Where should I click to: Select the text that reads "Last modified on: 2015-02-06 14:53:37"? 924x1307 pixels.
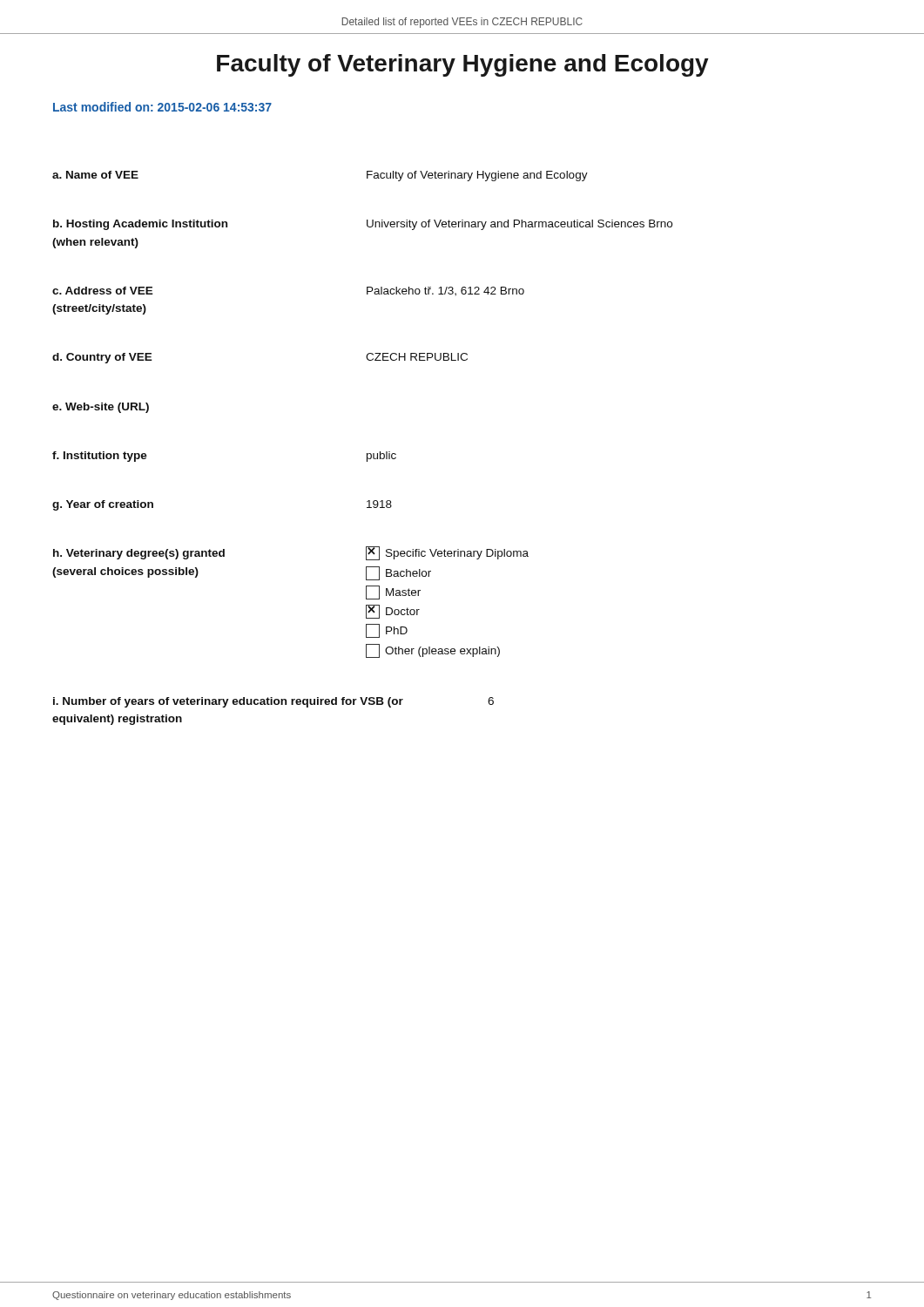coord(162,107)
